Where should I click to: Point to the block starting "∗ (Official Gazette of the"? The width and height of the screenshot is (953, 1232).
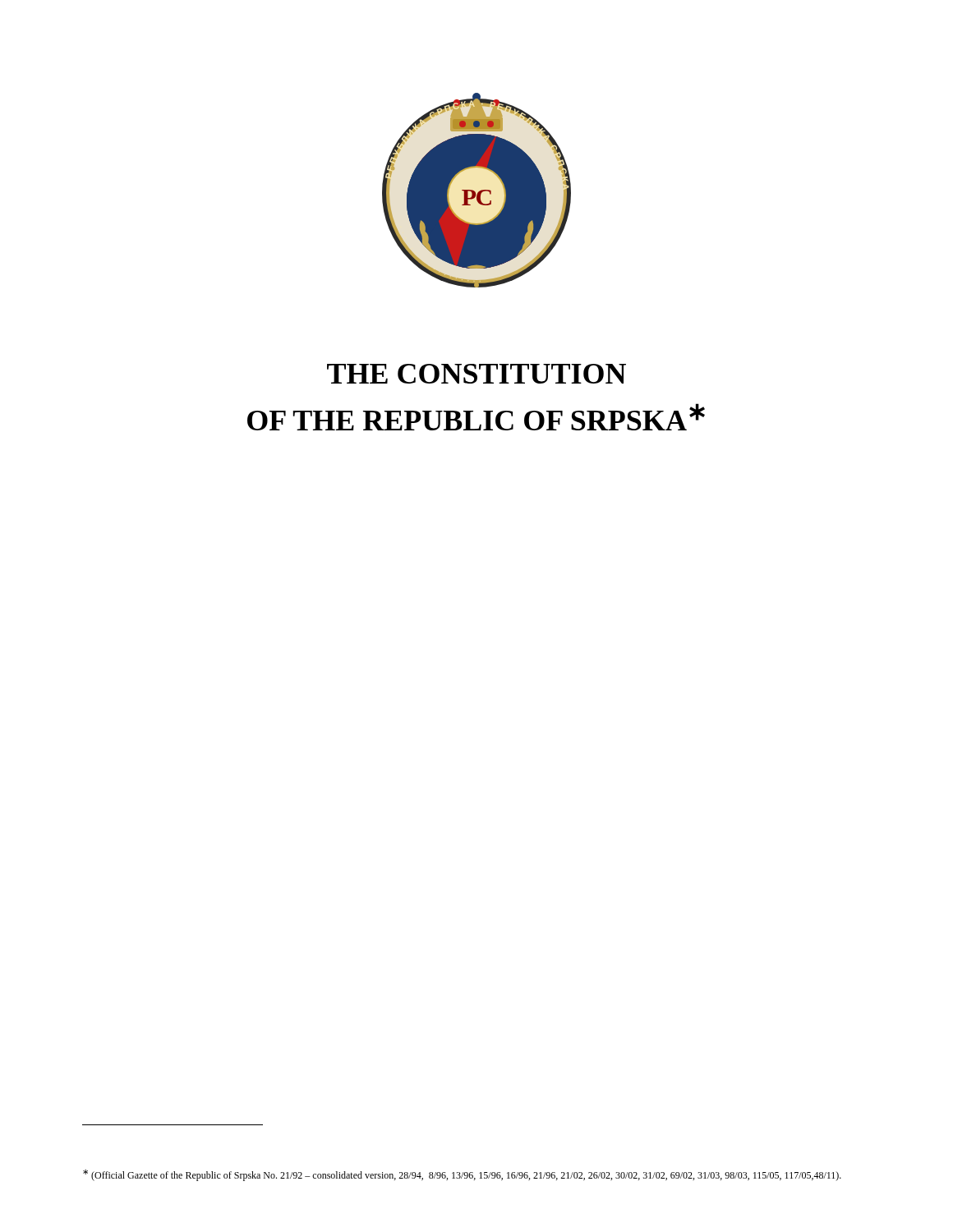462,1174
